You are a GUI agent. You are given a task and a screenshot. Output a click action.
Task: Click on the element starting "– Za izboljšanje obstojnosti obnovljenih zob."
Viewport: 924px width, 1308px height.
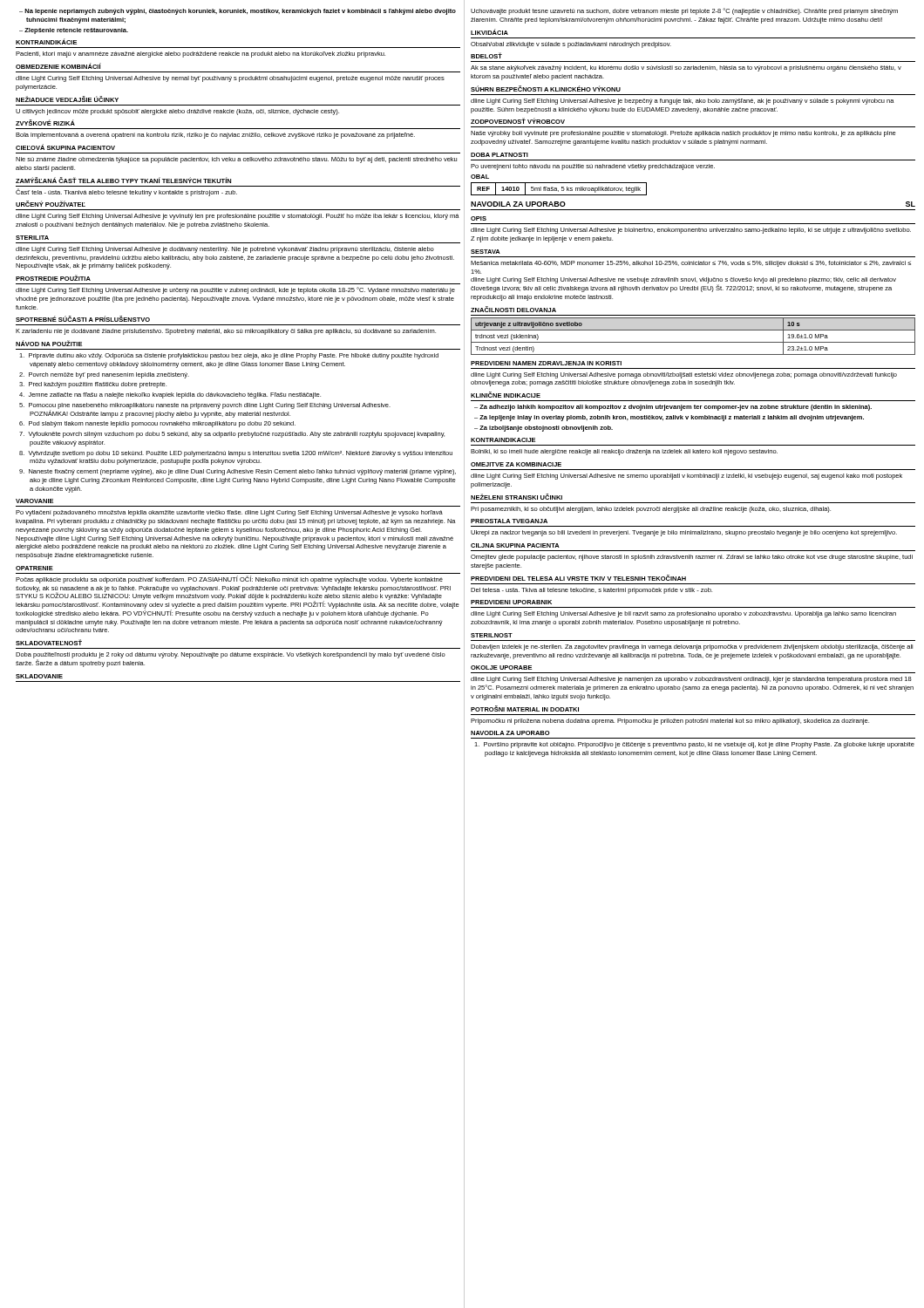tap(547, 427)
